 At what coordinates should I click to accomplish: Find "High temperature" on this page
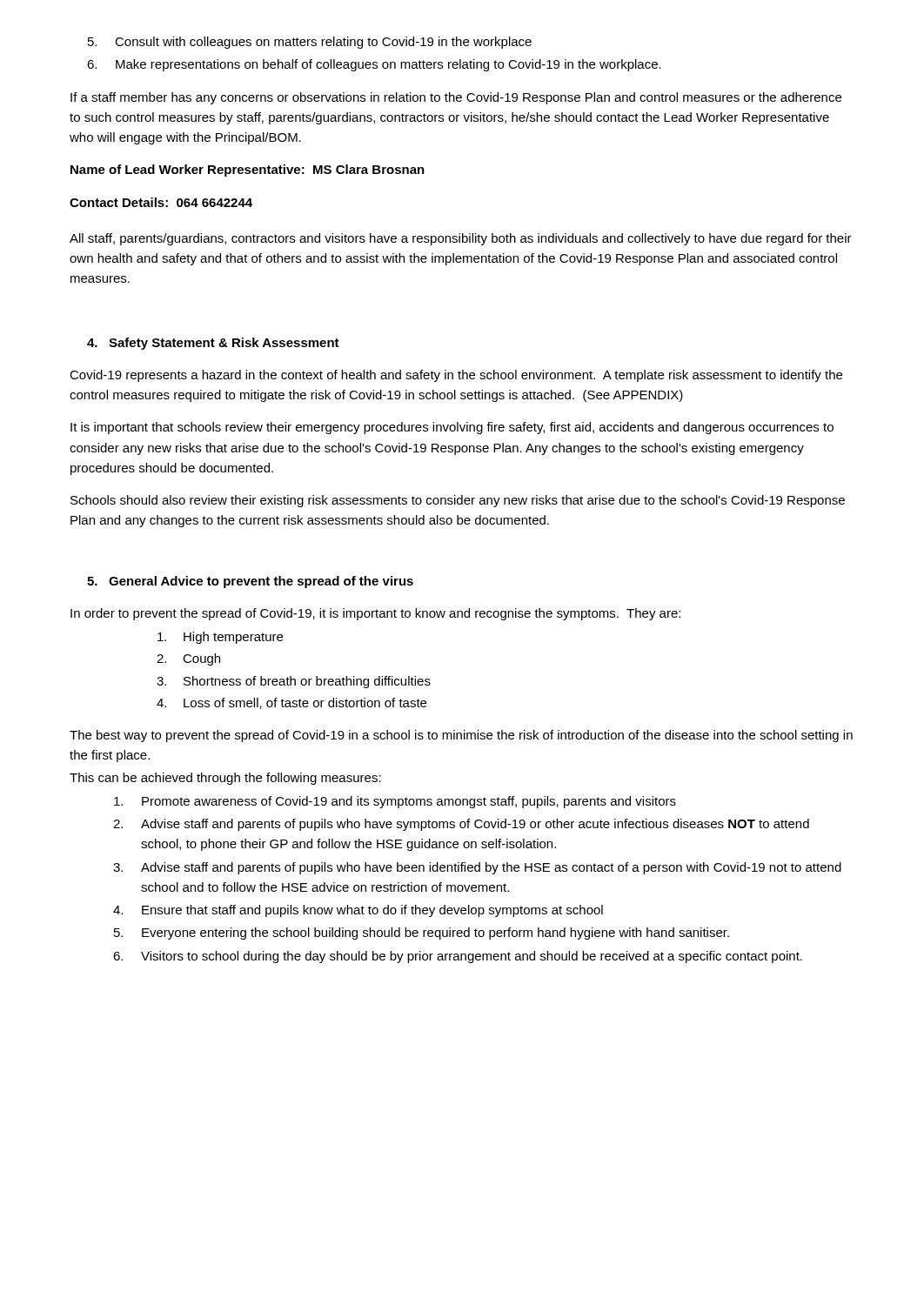click(220, 637)
